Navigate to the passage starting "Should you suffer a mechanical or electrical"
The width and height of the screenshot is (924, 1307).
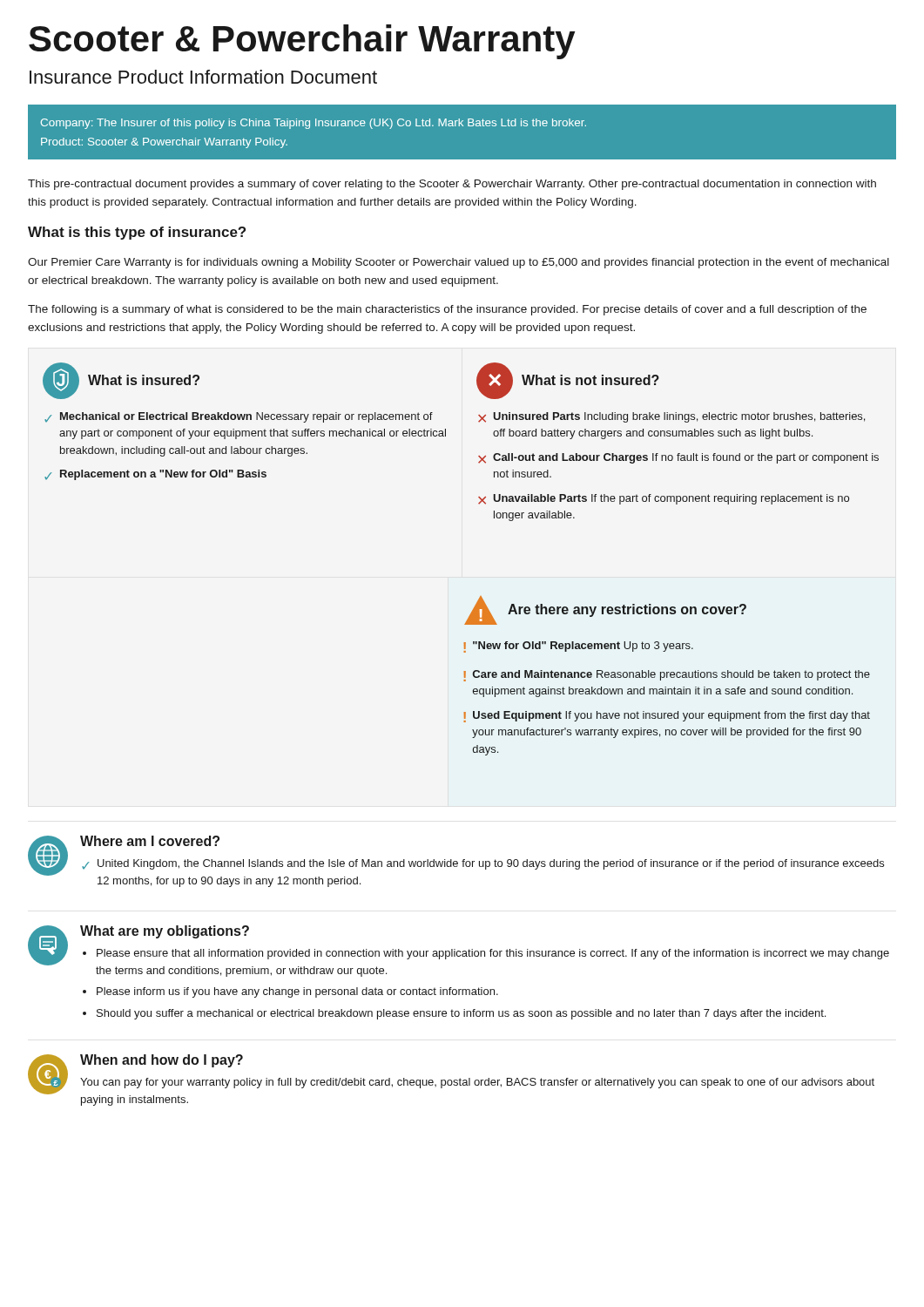(461, 1013)
